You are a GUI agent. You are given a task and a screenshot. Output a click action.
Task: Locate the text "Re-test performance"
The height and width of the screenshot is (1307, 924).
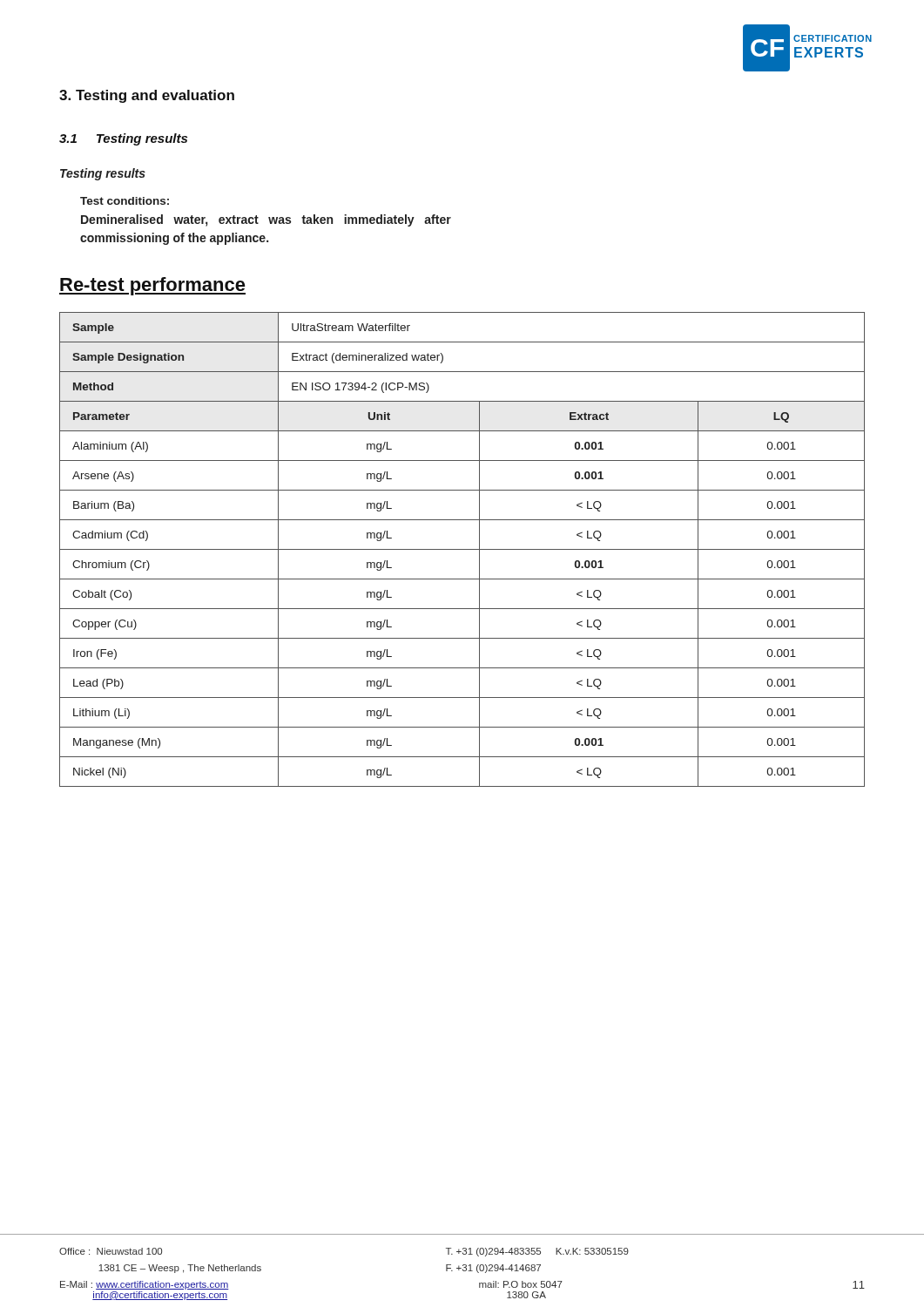click(152, 284)
